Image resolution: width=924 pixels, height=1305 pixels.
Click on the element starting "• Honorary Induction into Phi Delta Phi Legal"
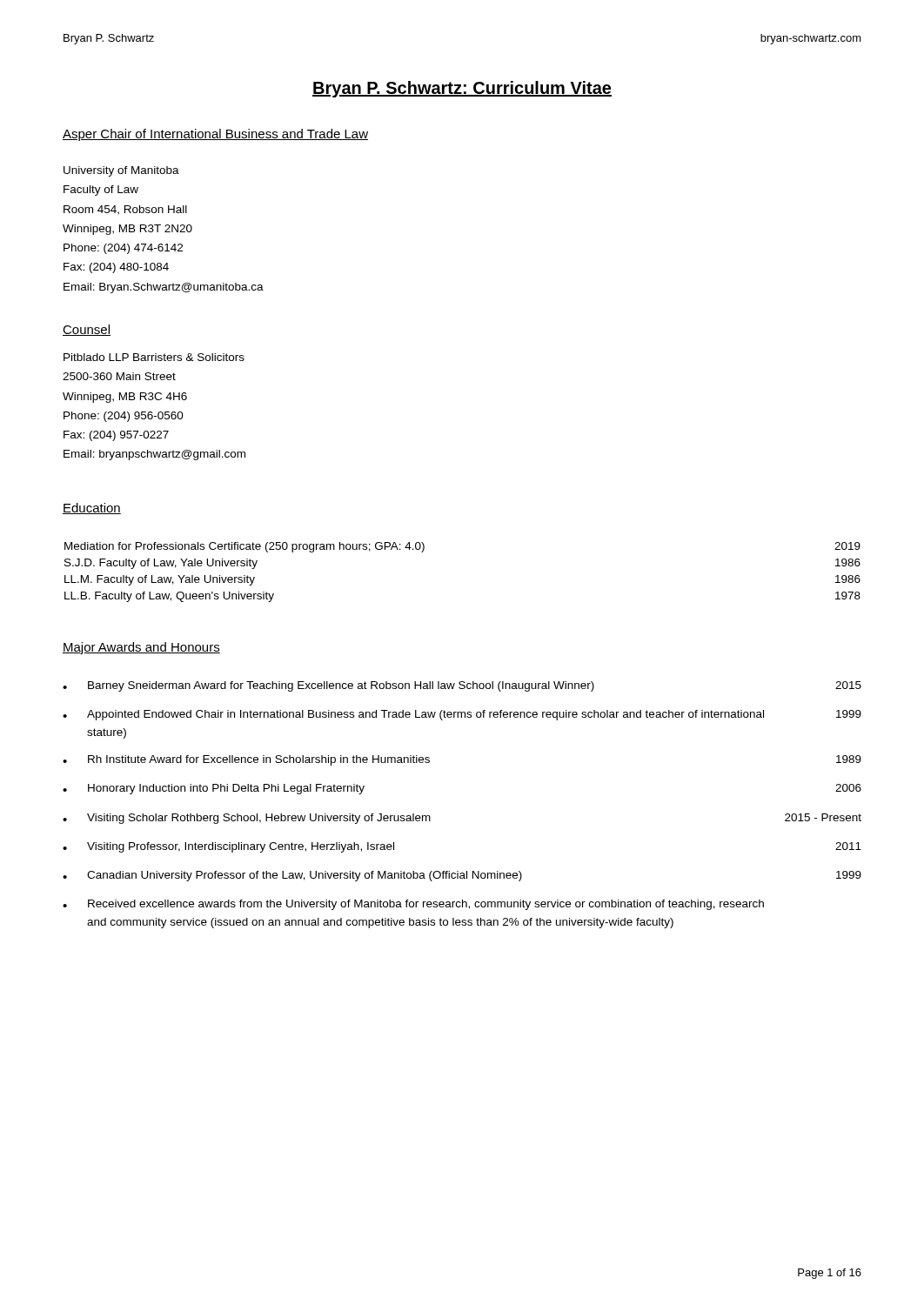point(227,789)
